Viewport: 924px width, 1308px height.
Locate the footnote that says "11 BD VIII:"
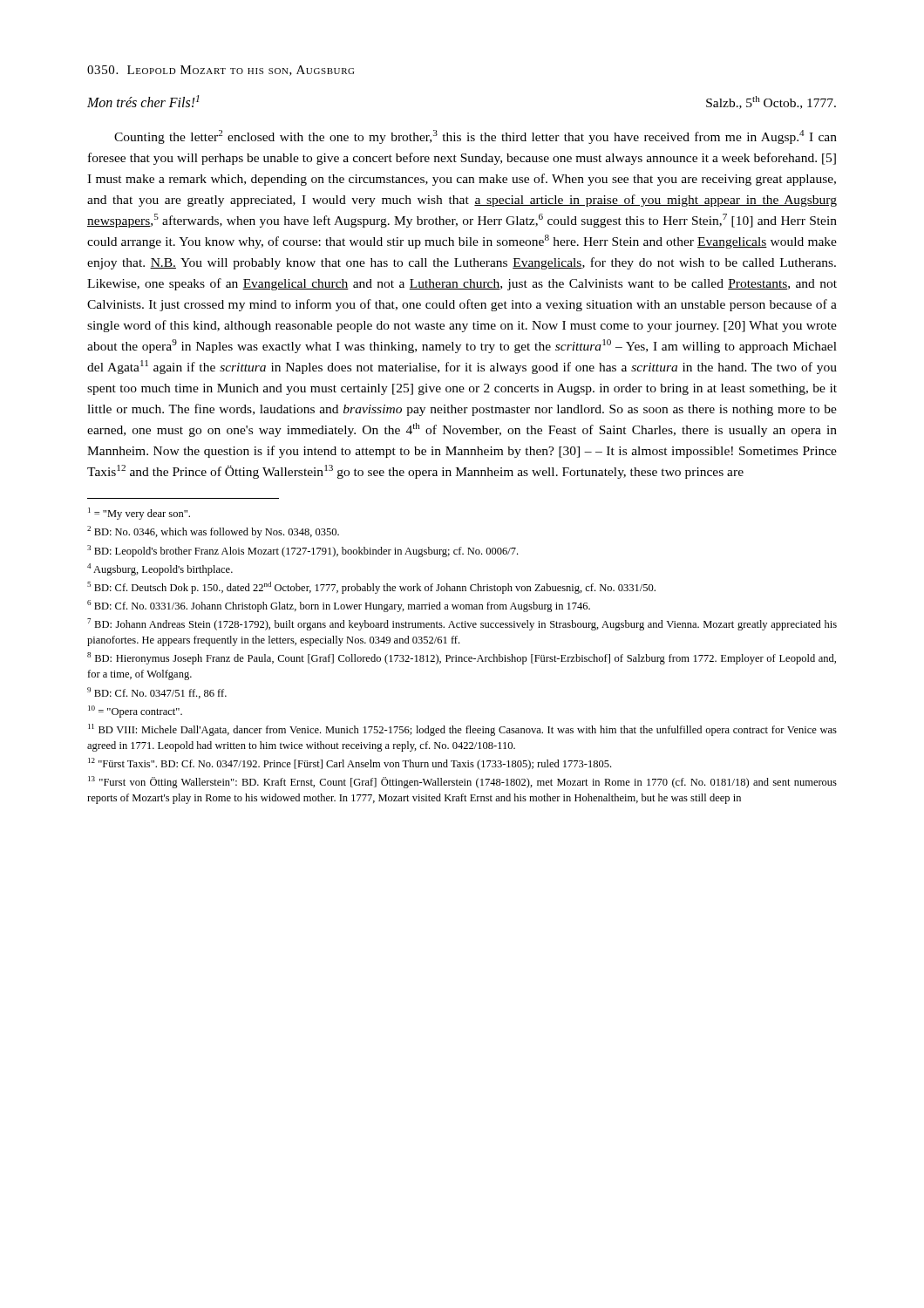[x=462, y=737]
